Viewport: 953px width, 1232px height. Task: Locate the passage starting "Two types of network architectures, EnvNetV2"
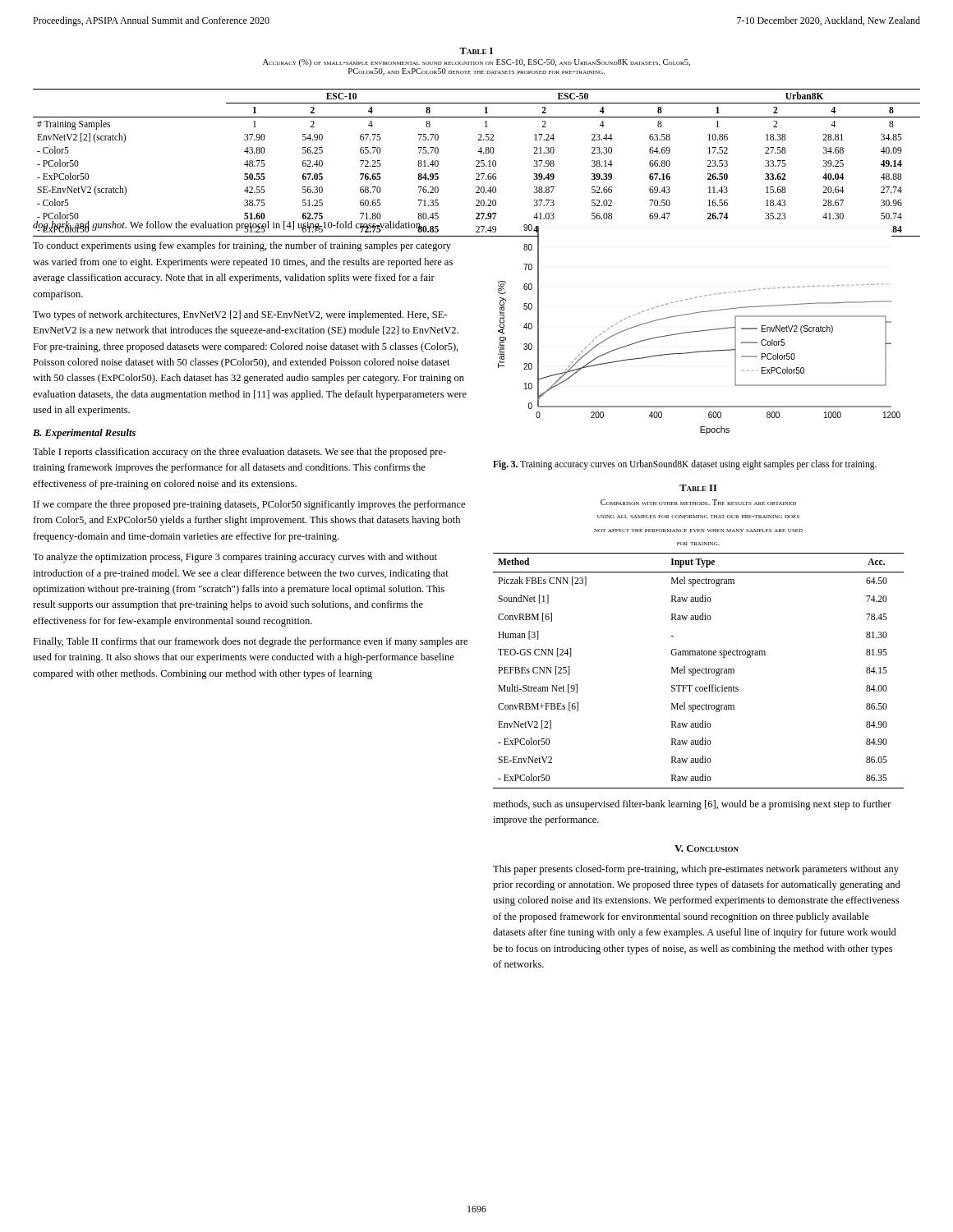tap(250, 362)
